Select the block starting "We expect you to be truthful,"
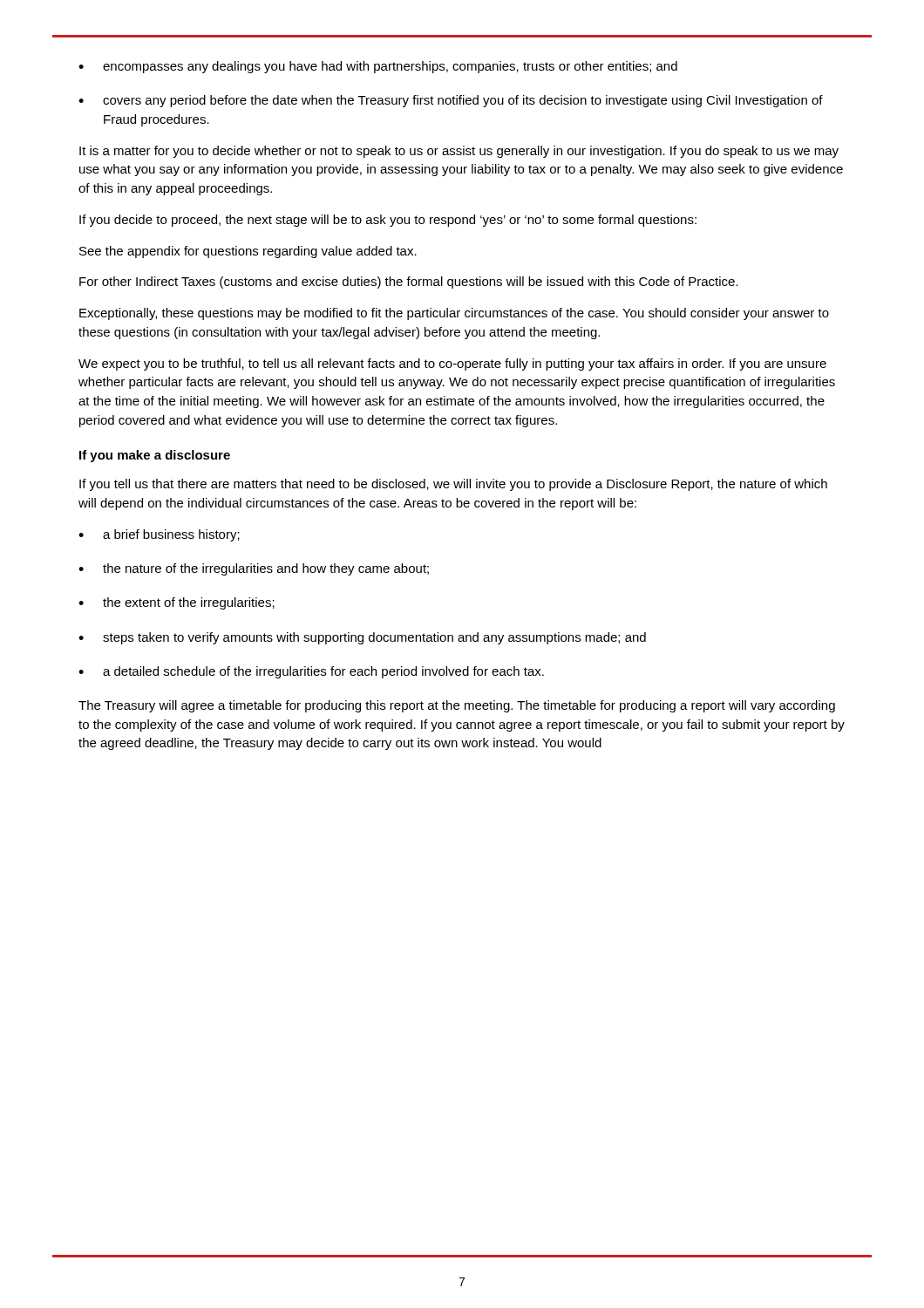The width and height of the screenshot is (924, 1308). (x=462, y=392)
